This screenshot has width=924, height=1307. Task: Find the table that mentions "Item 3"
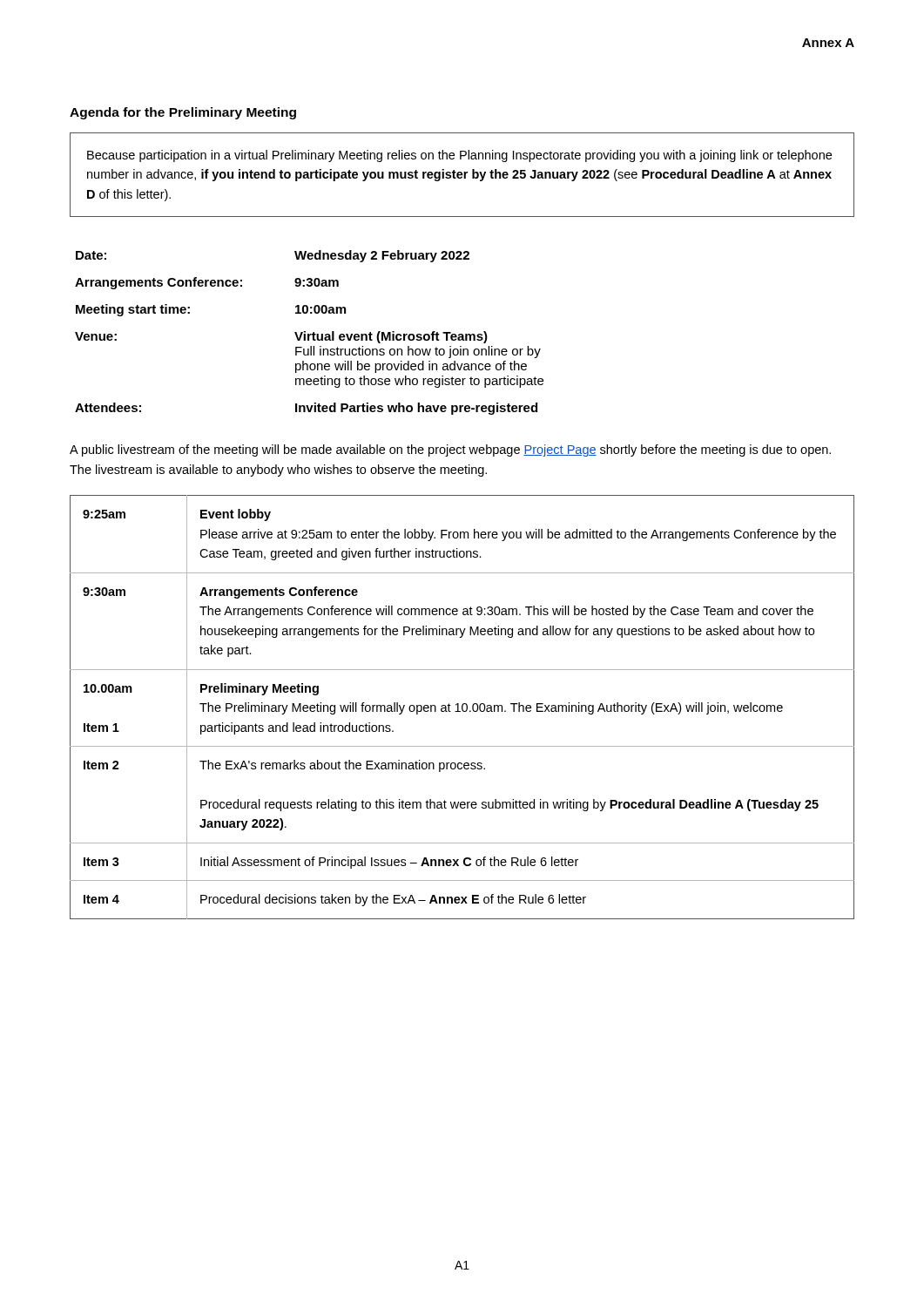pyautogui.click(x=462, y=707)
